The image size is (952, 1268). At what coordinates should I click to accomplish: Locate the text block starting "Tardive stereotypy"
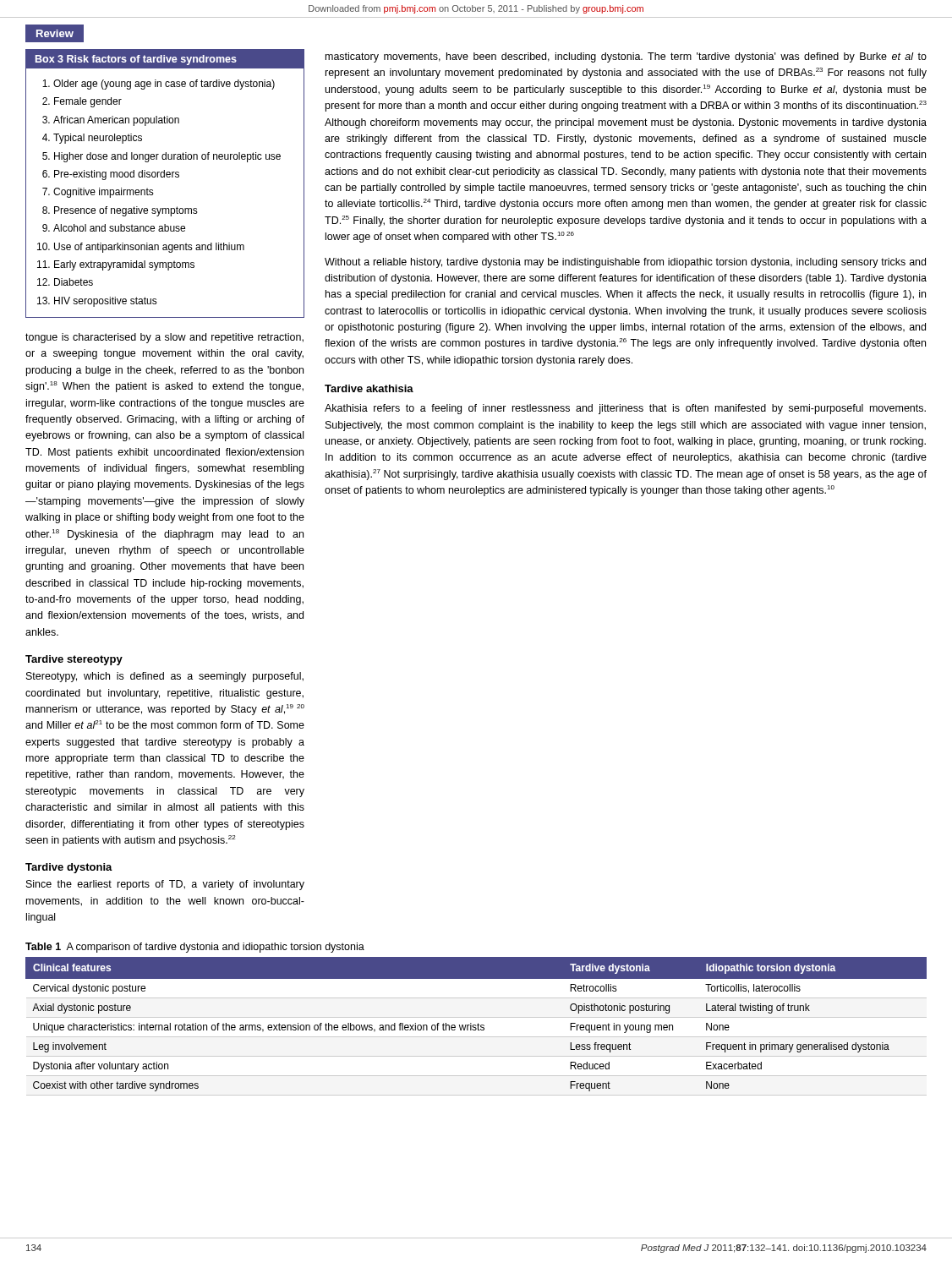coord(74,659)
